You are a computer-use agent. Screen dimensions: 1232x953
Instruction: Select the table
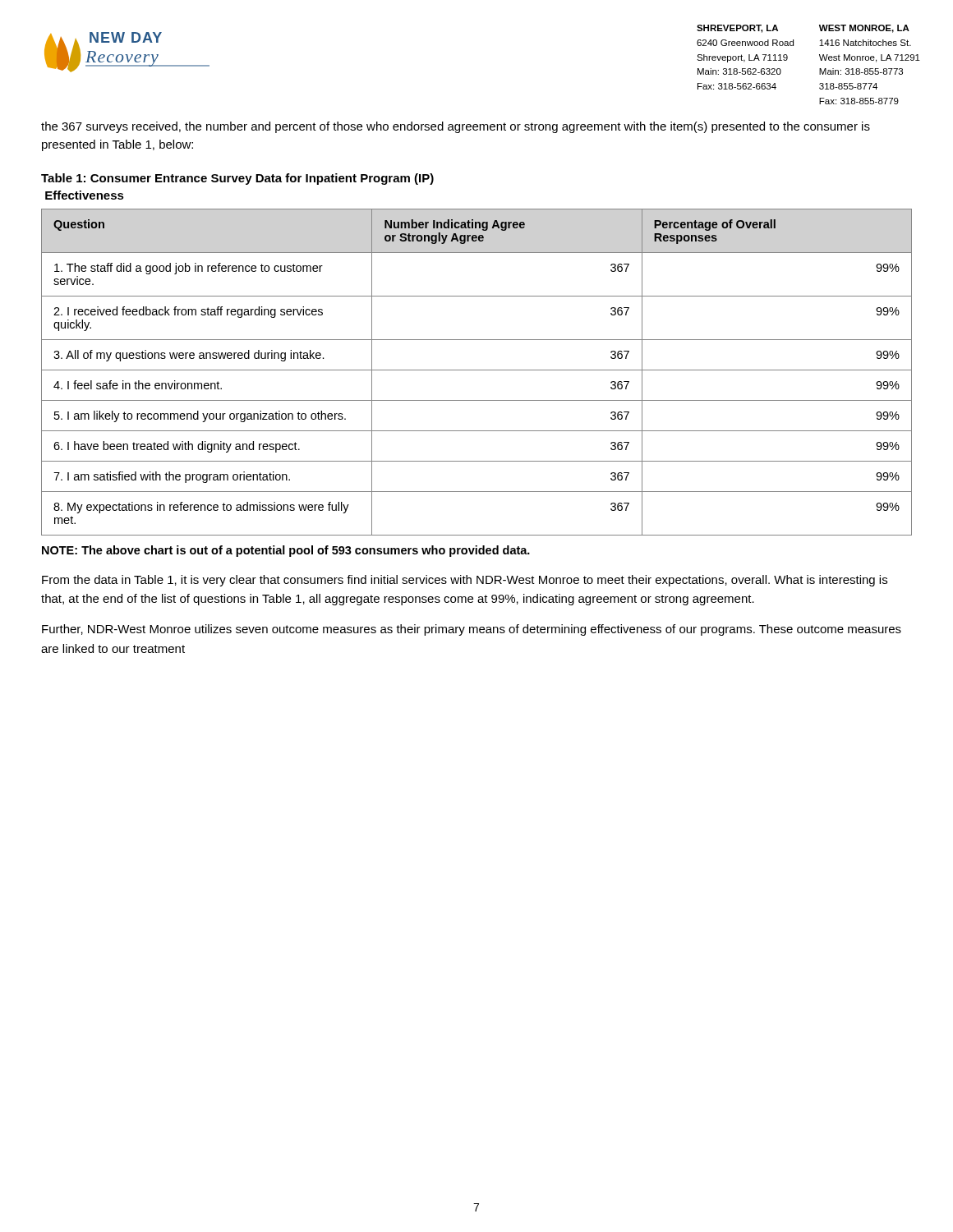tap(476, 372)
